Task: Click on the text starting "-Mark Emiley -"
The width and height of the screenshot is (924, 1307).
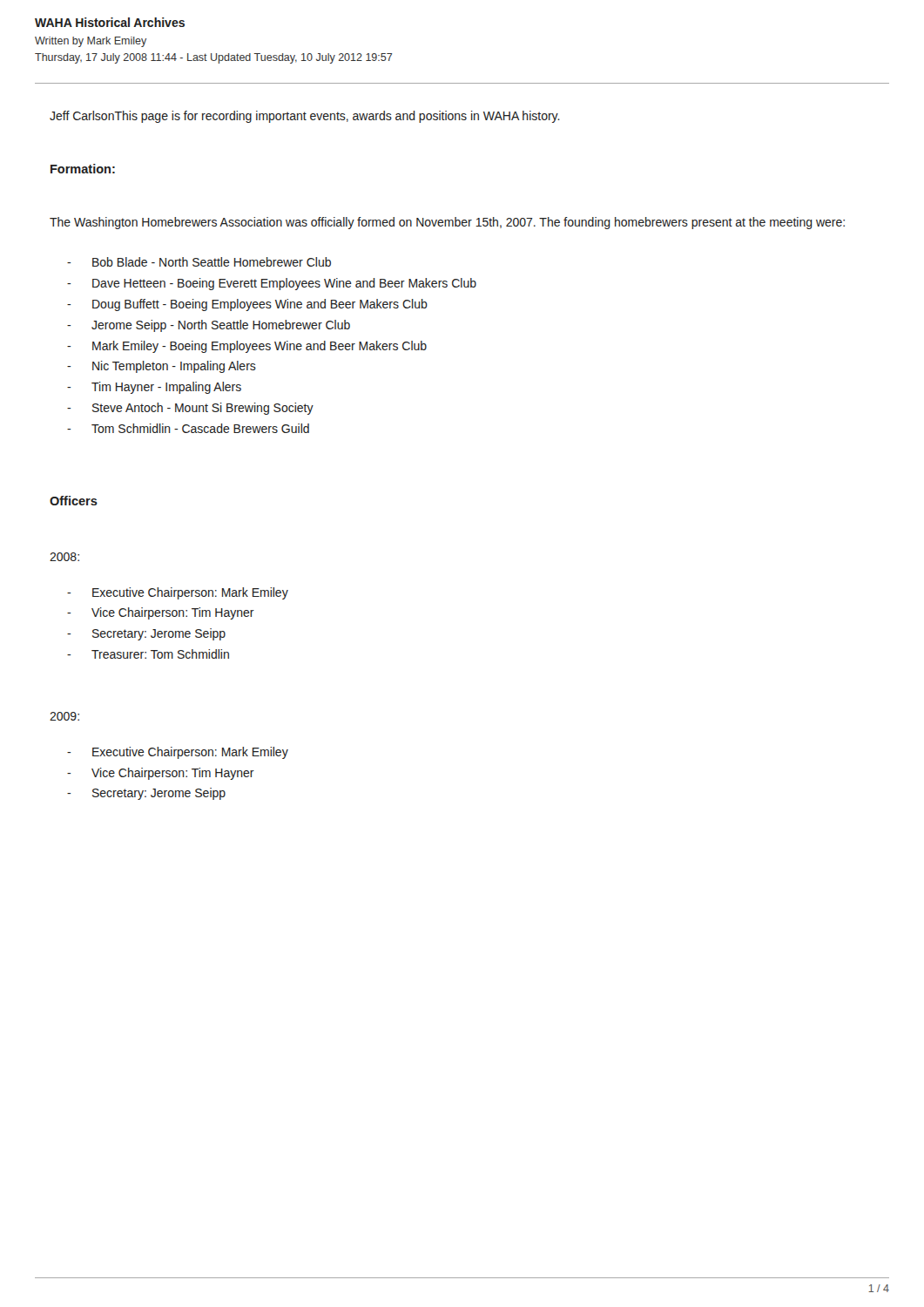Action: click(x=247, y=346)
